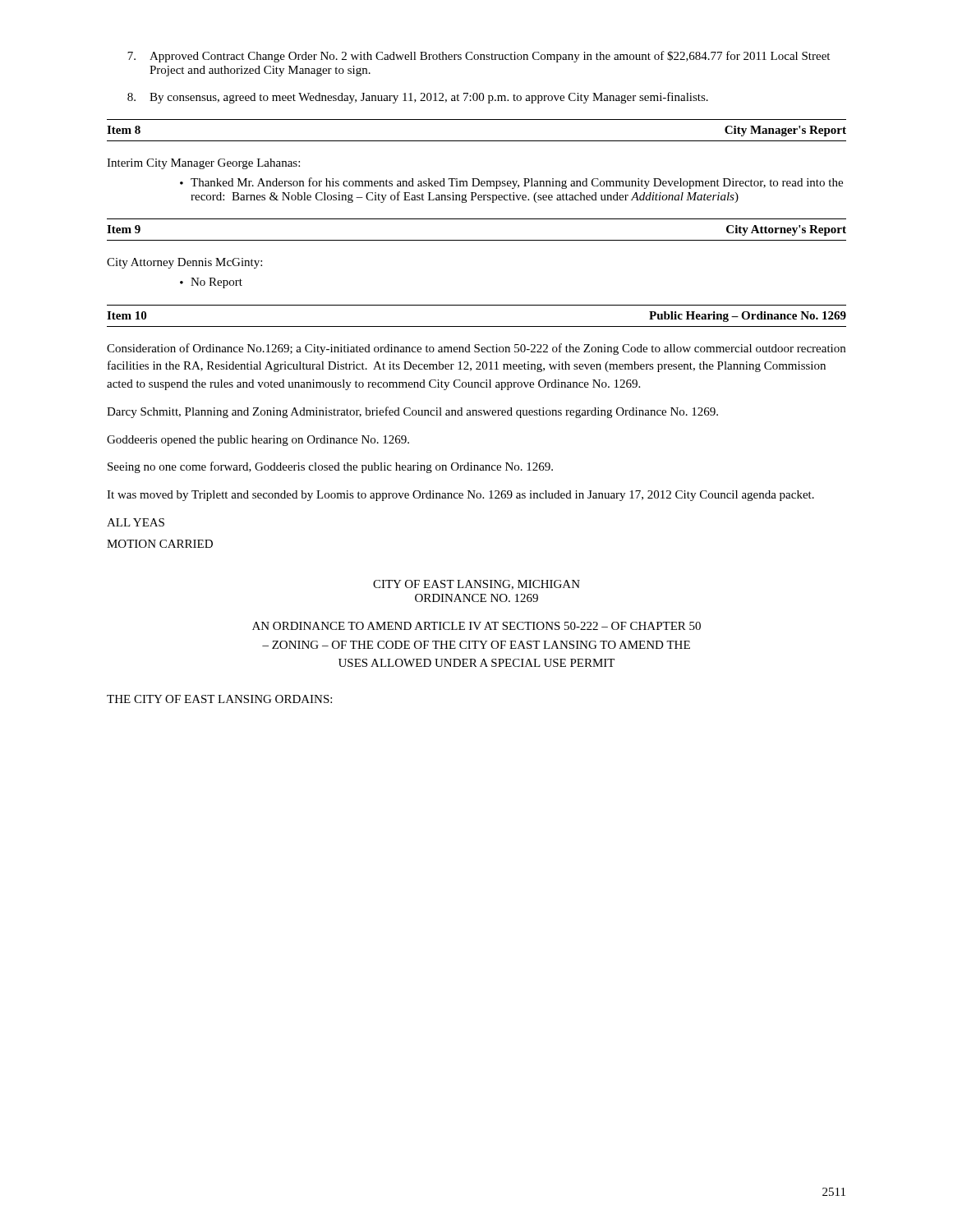
Task: Find the title containing "CITY OF EAST LANSING, MICHIGAN ORDINANCE NO."
Action: click(x=476, y=591)
